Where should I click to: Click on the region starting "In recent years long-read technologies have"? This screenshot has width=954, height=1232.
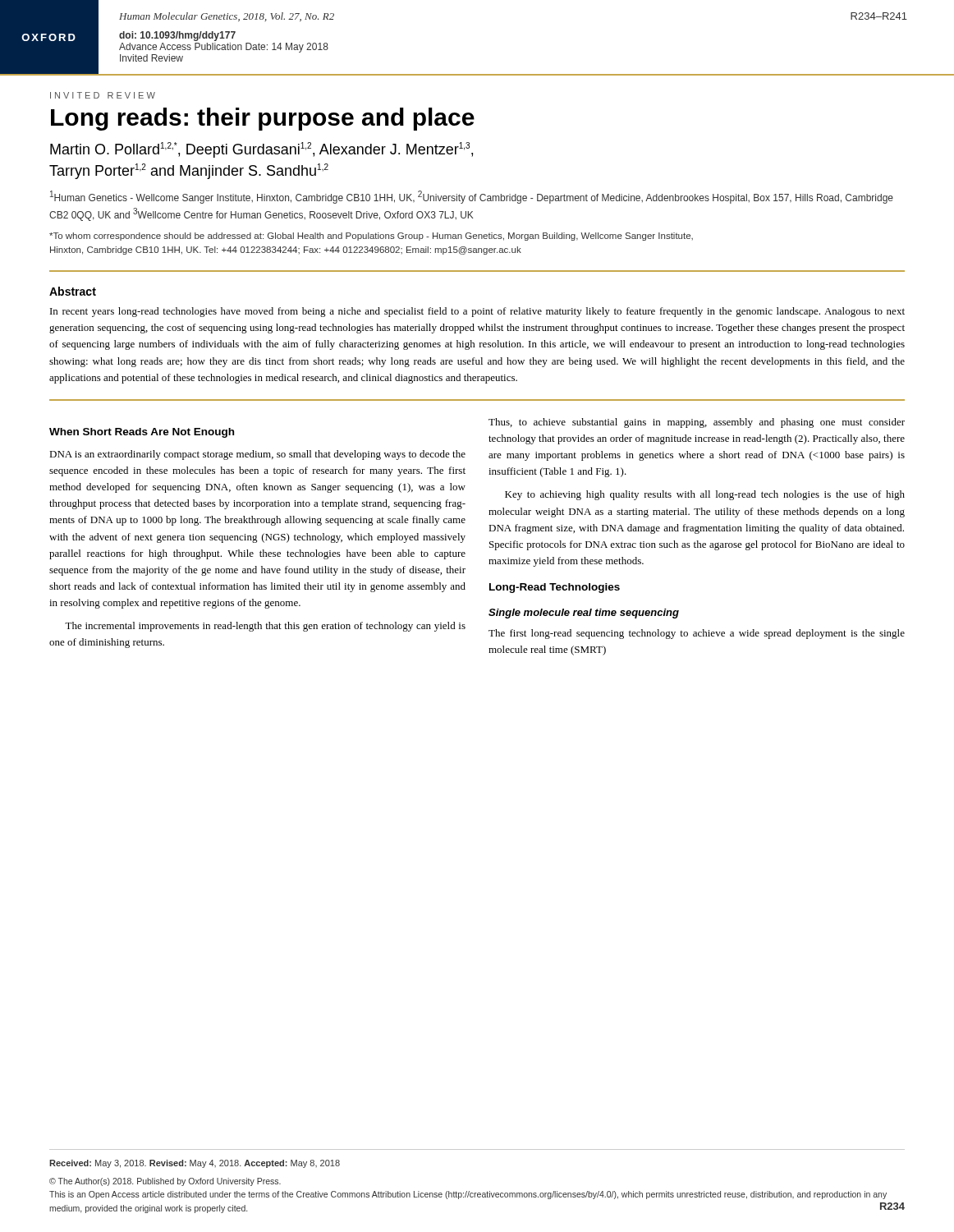click(477, 344)
